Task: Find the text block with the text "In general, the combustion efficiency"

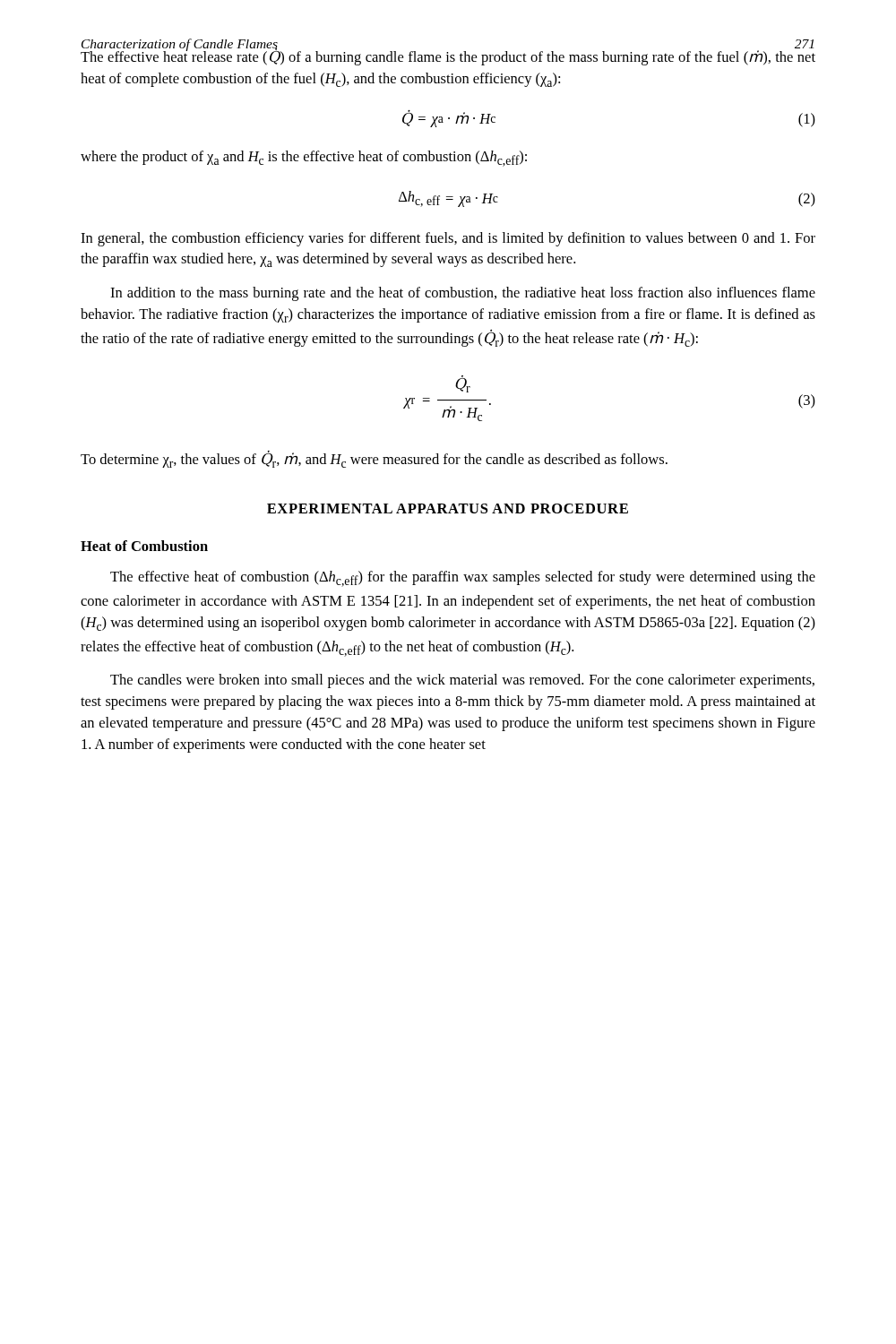Action: tap(448, 290)
